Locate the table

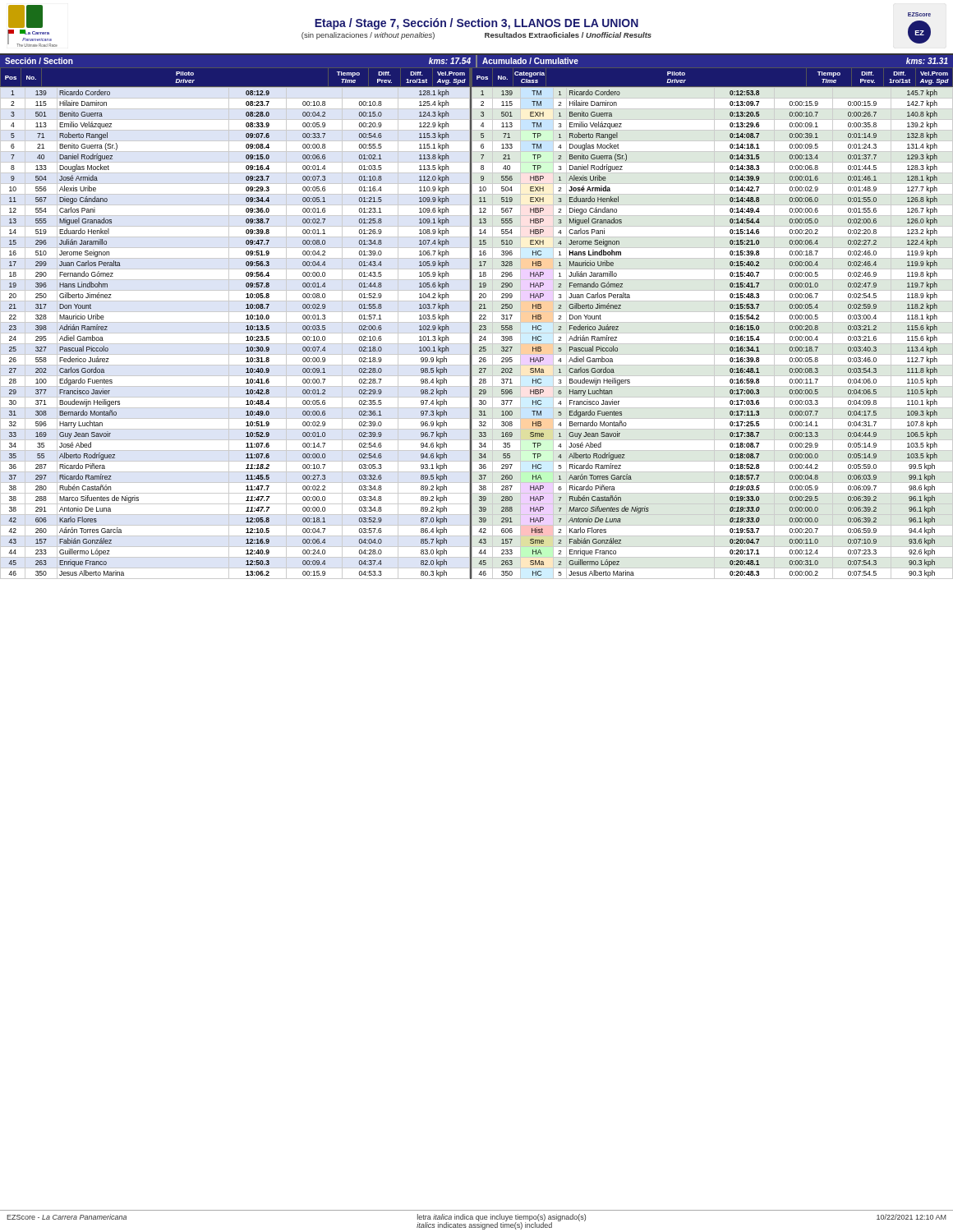click(476, 333)
